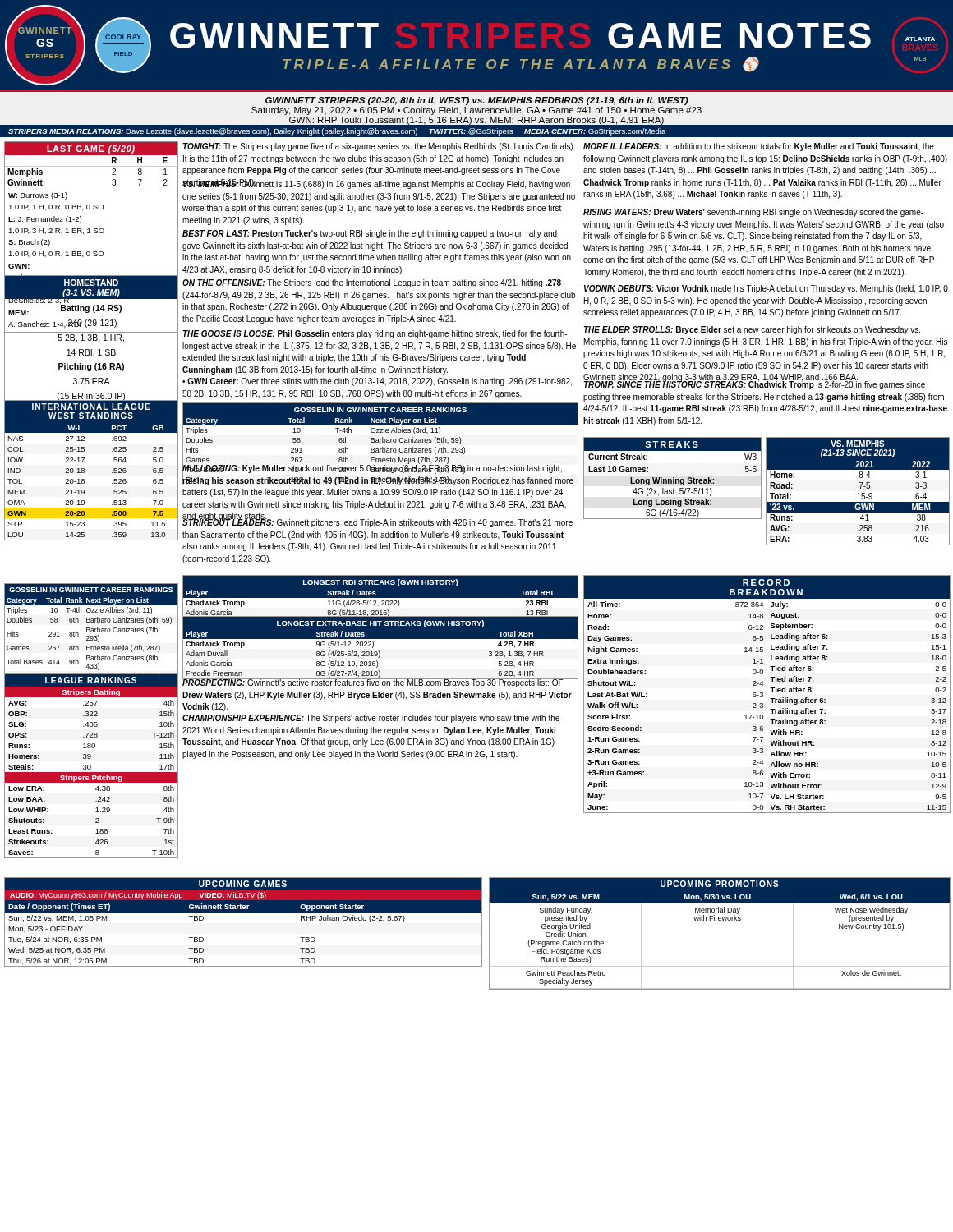Click on the table containing "23 RBI"
The height and width of the screenshot is (1232, 953).
tap(380, 597)
